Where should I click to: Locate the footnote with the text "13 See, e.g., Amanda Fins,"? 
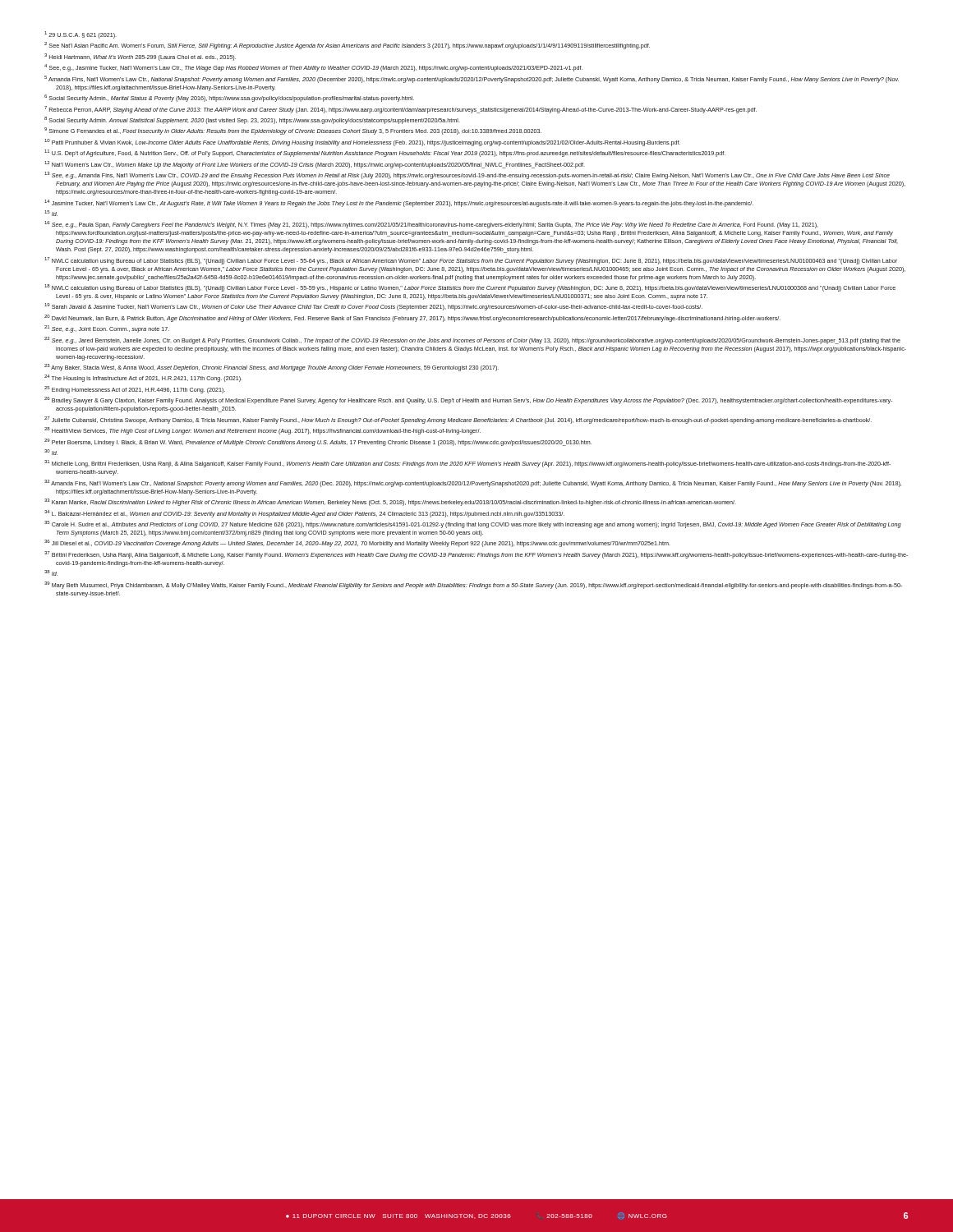(x=475, y=184)
